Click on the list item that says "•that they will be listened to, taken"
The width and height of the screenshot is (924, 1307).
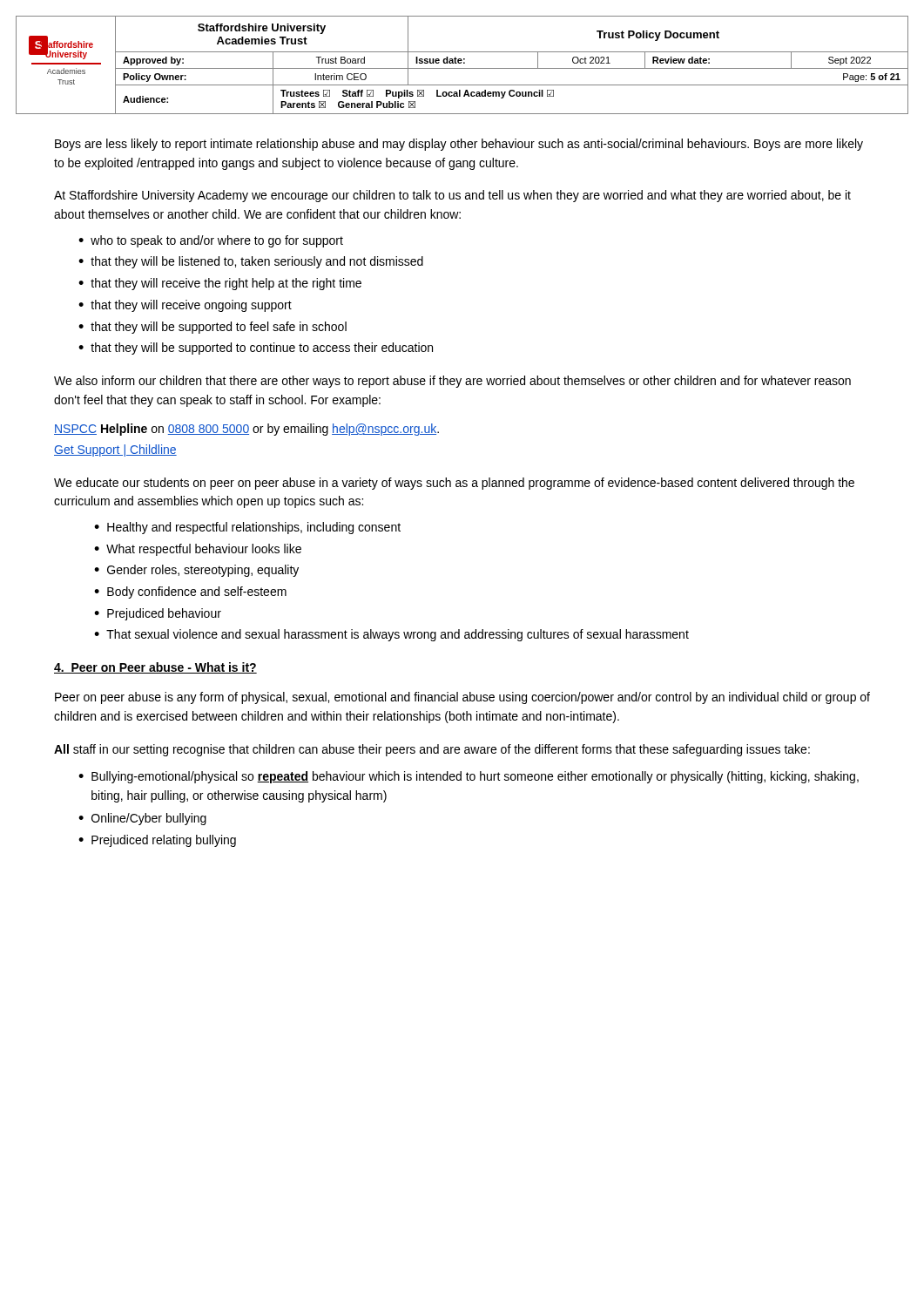[x=251, y=263]
